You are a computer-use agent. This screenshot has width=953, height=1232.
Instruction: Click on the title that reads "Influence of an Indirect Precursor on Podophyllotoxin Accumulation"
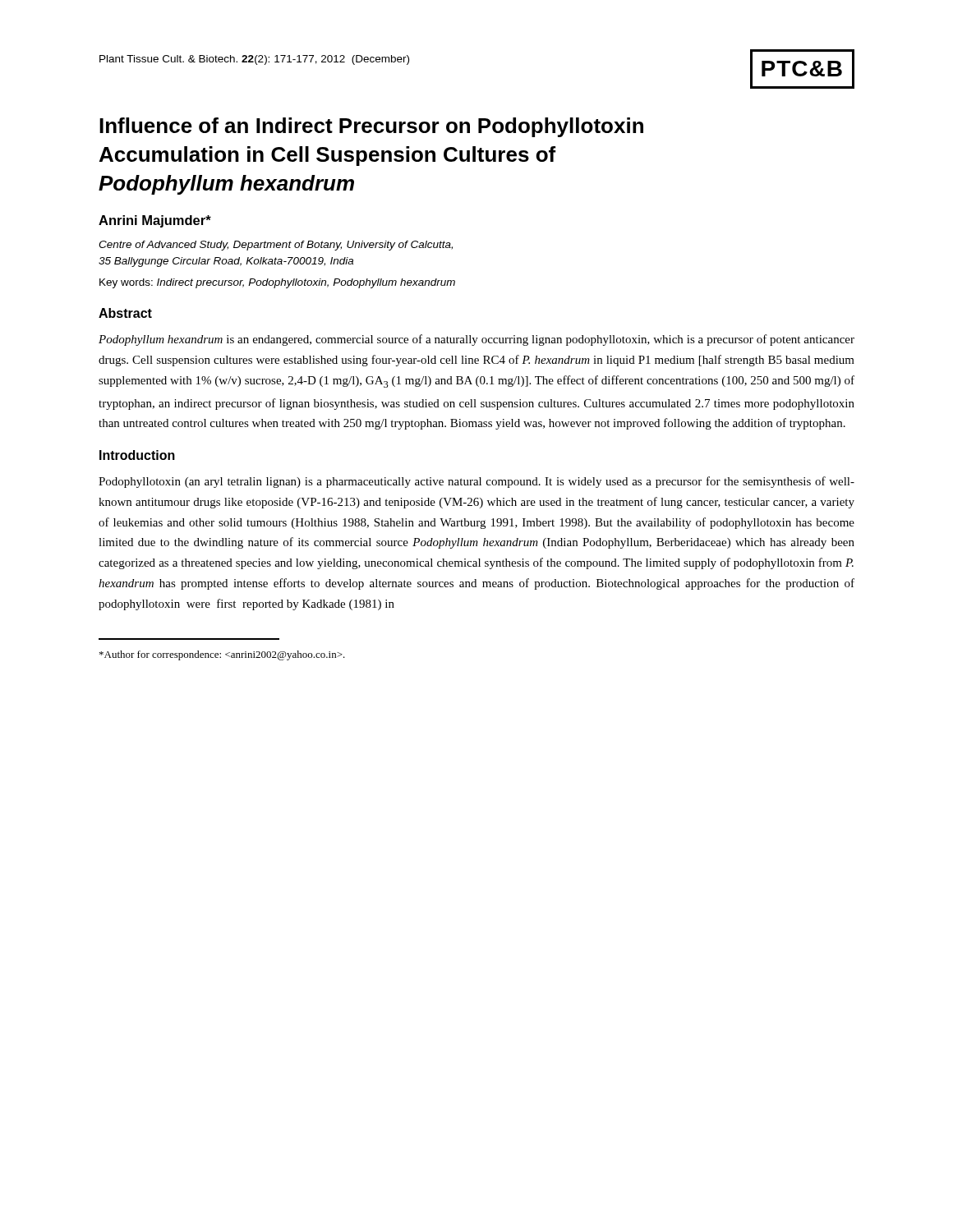click(x=372, y=154)
